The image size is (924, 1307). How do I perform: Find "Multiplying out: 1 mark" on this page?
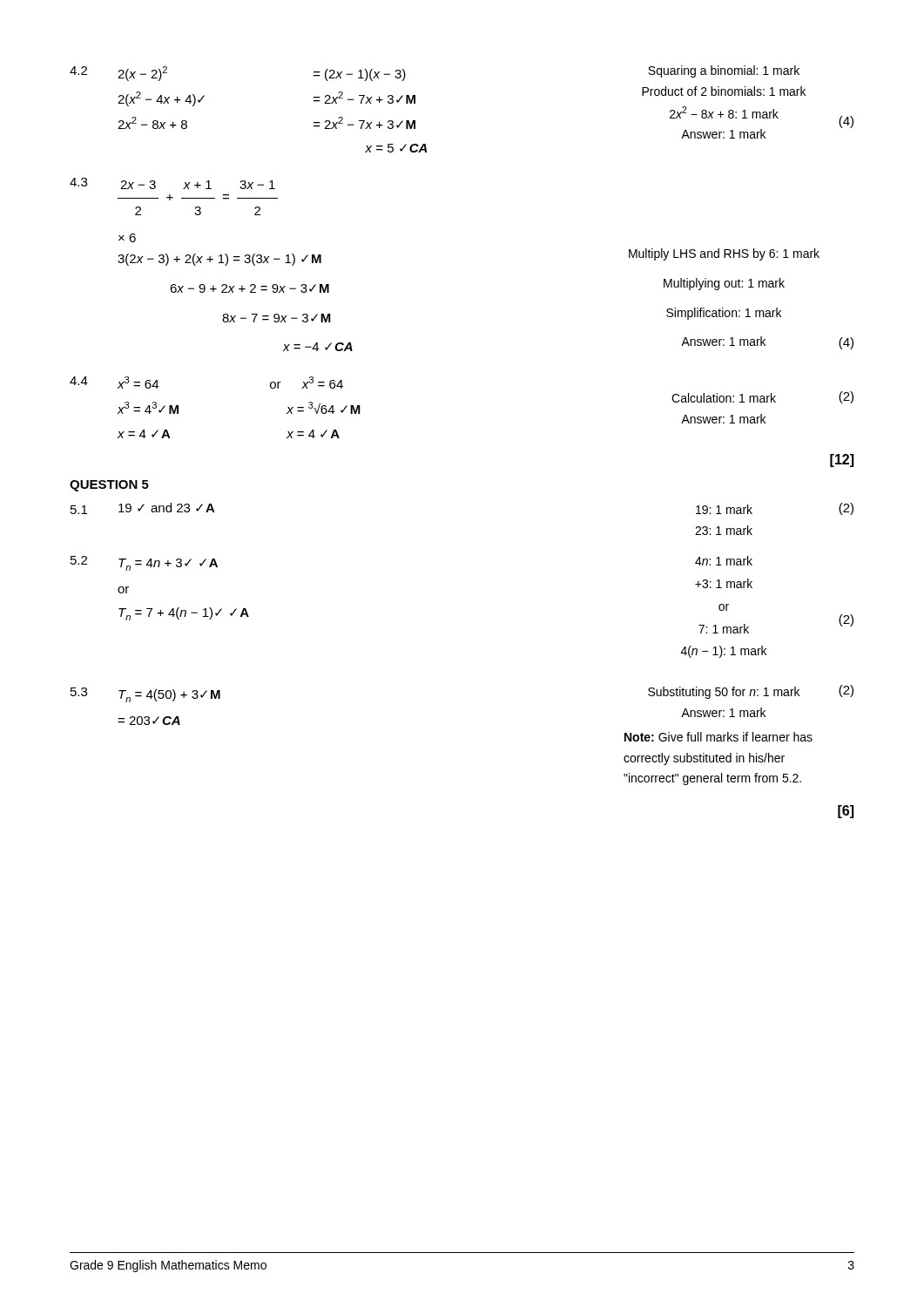[x=724, y=283]
